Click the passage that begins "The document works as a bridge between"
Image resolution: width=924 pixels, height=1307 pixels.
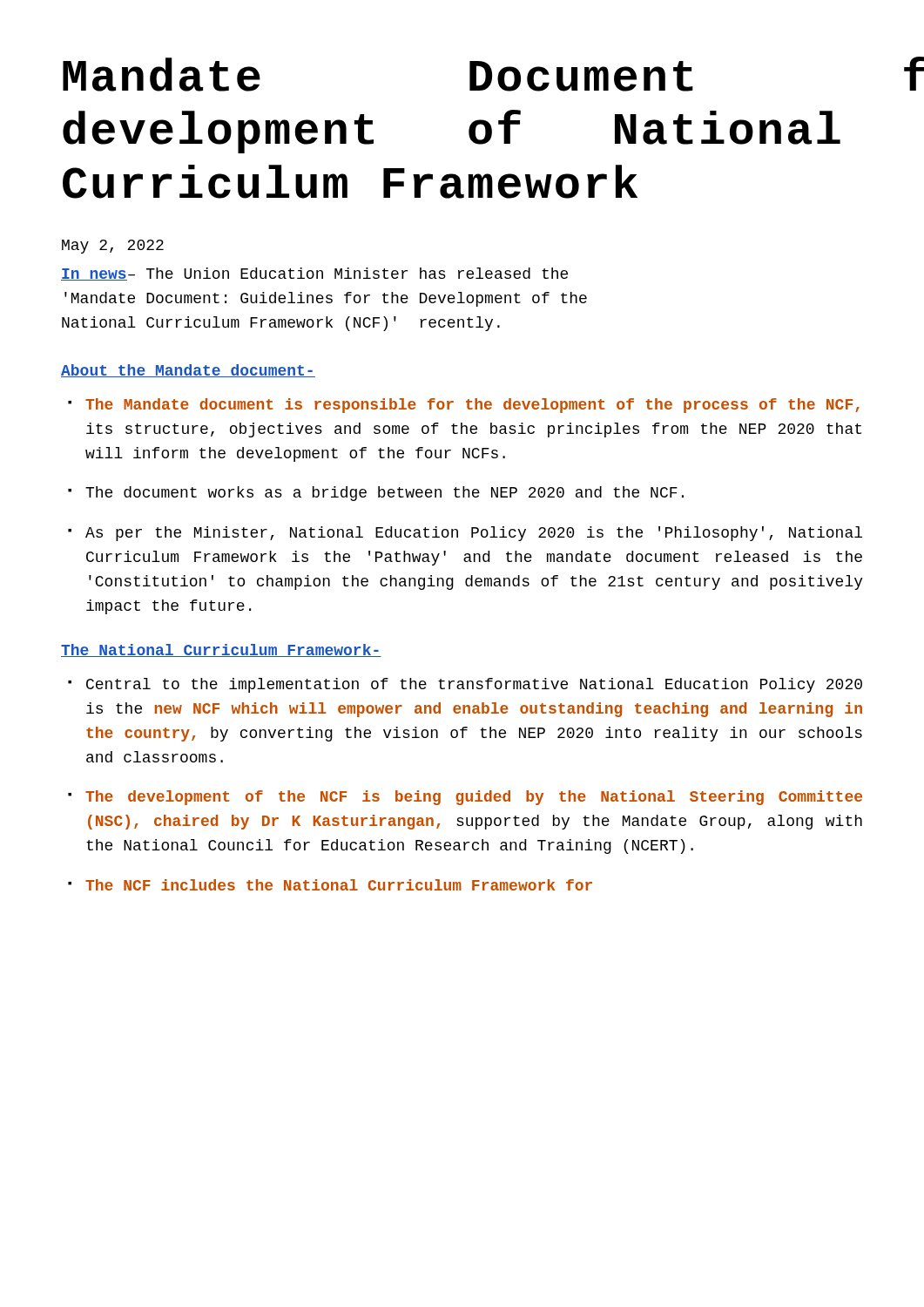click(x=462, y=494)
